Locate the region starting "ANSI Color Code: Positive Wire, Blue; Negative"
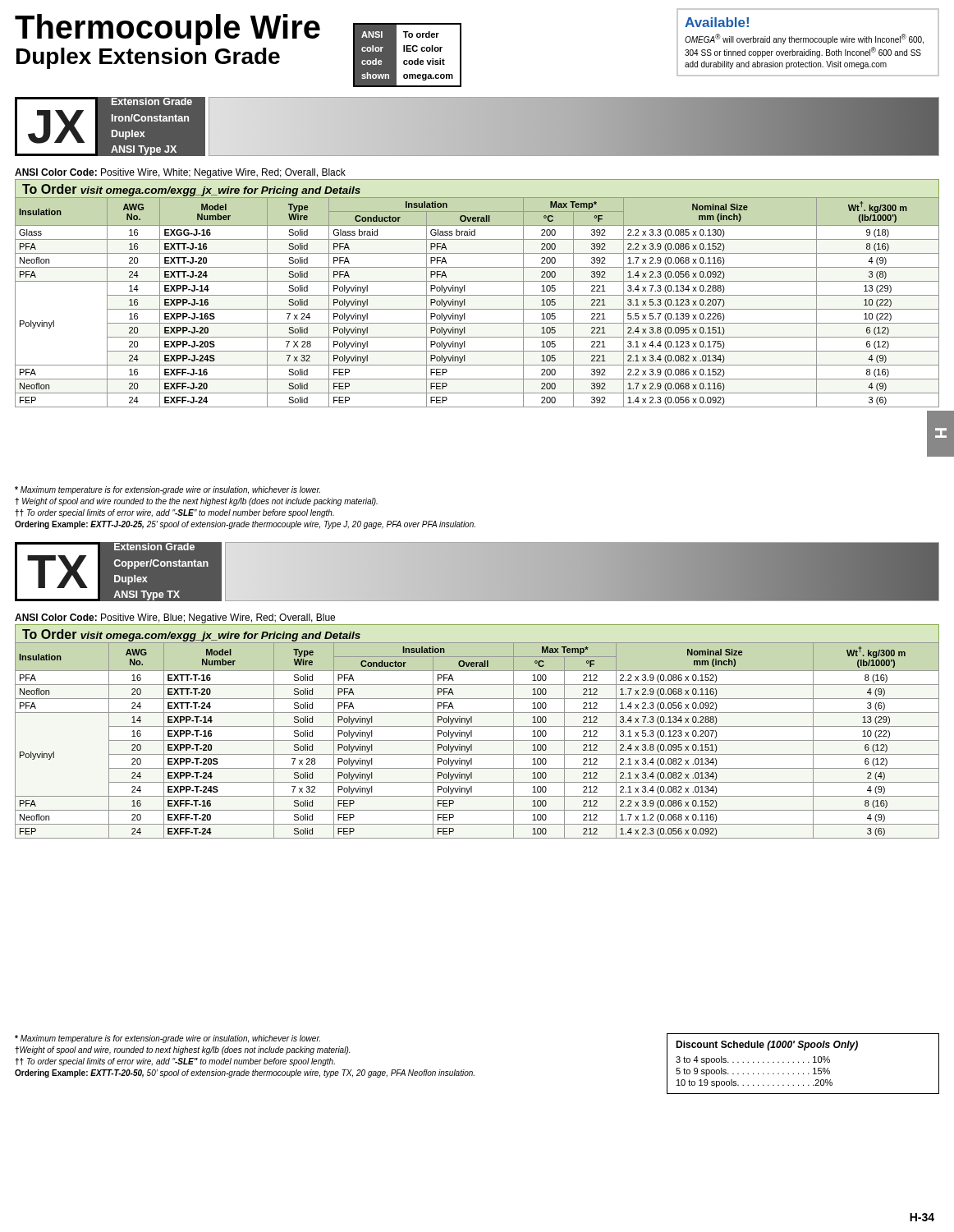The height and width of the screenshot is (1232, 954). 175,618
